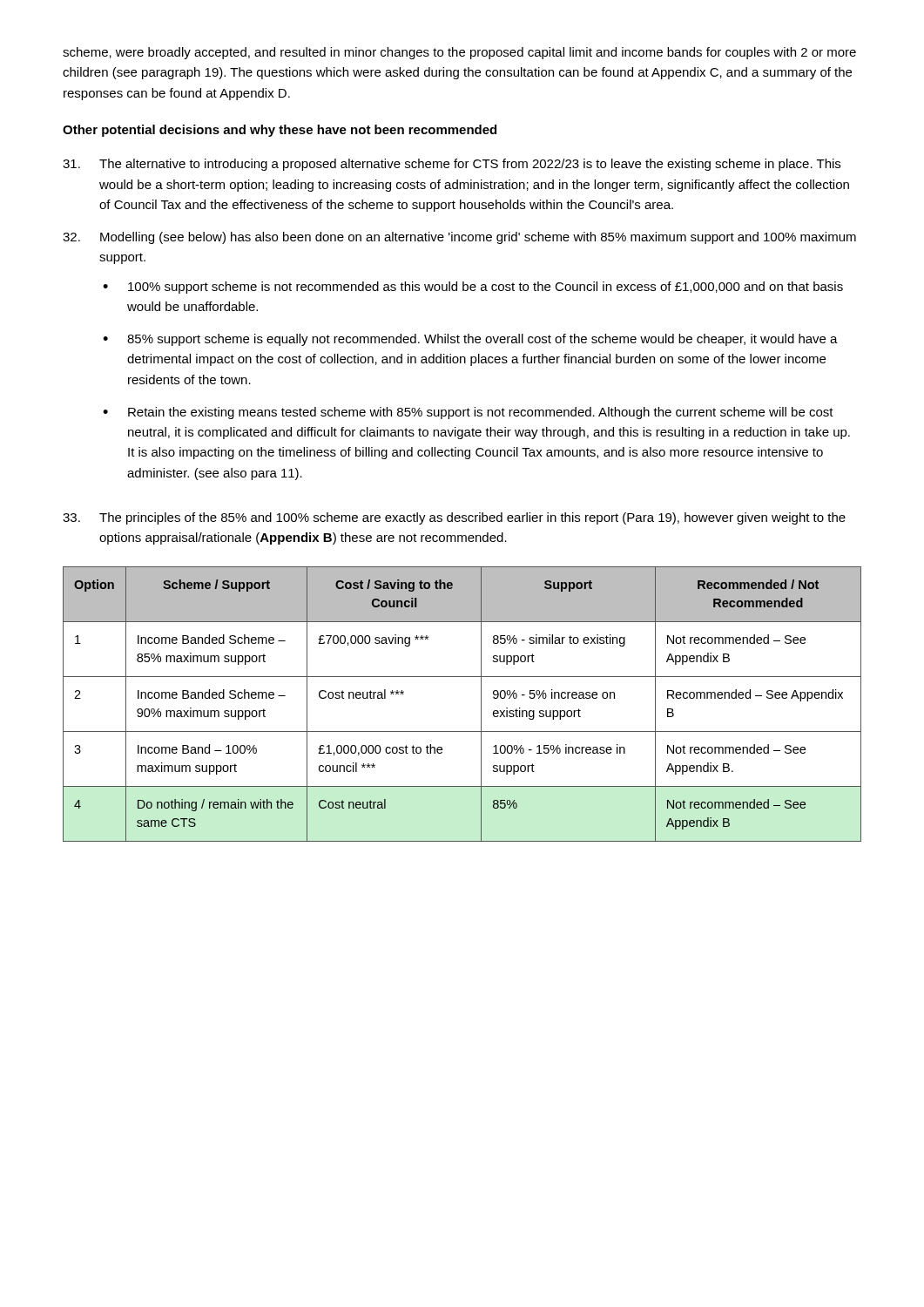Click on the list item that says "85% support scheme"
The width and height of the screenshot is (924, 1307).
pos(494,359)
